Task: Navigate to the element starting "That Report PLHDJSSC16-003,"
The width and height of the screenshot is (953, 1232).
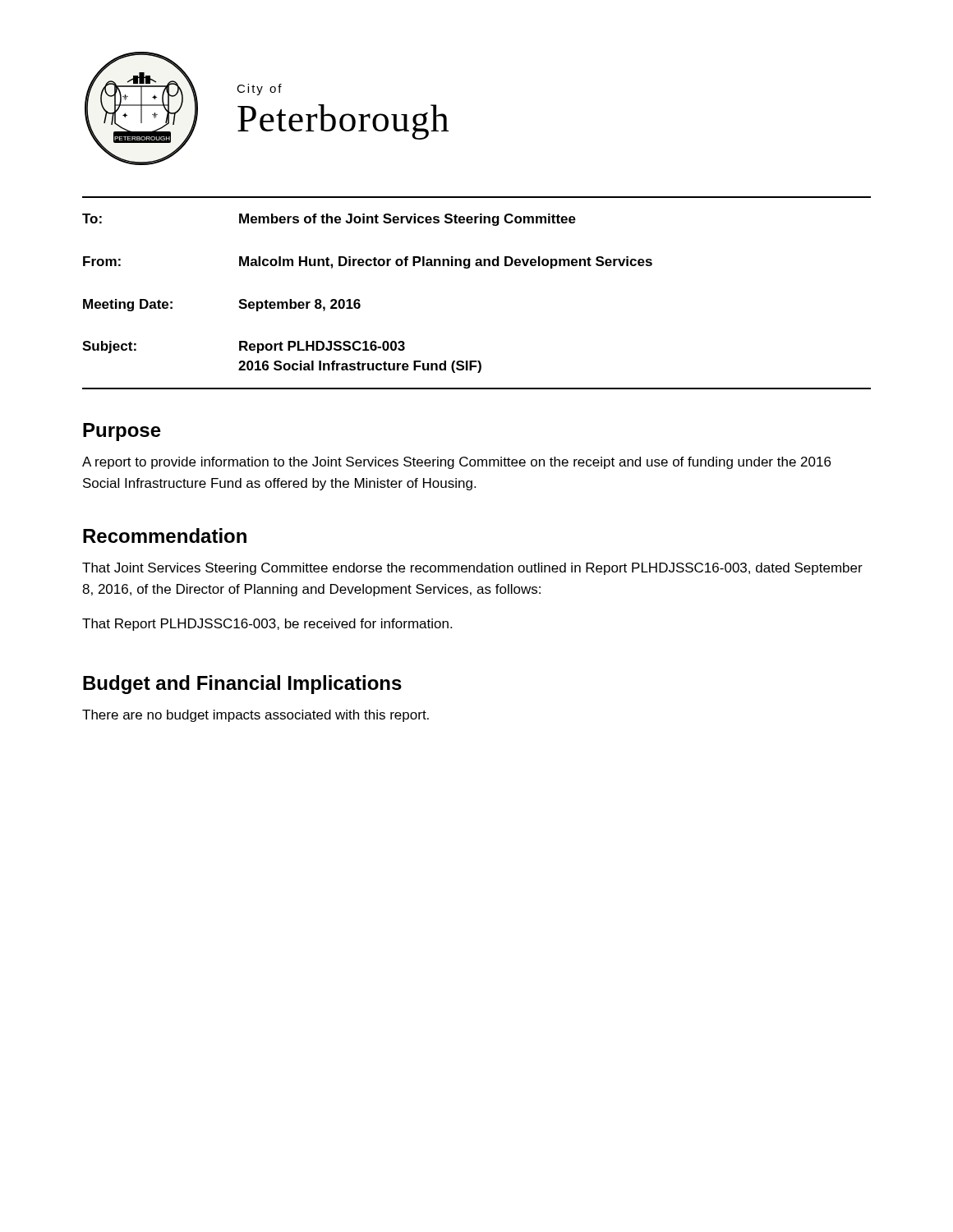Action: pyautogui.click(x=268, y=624)
